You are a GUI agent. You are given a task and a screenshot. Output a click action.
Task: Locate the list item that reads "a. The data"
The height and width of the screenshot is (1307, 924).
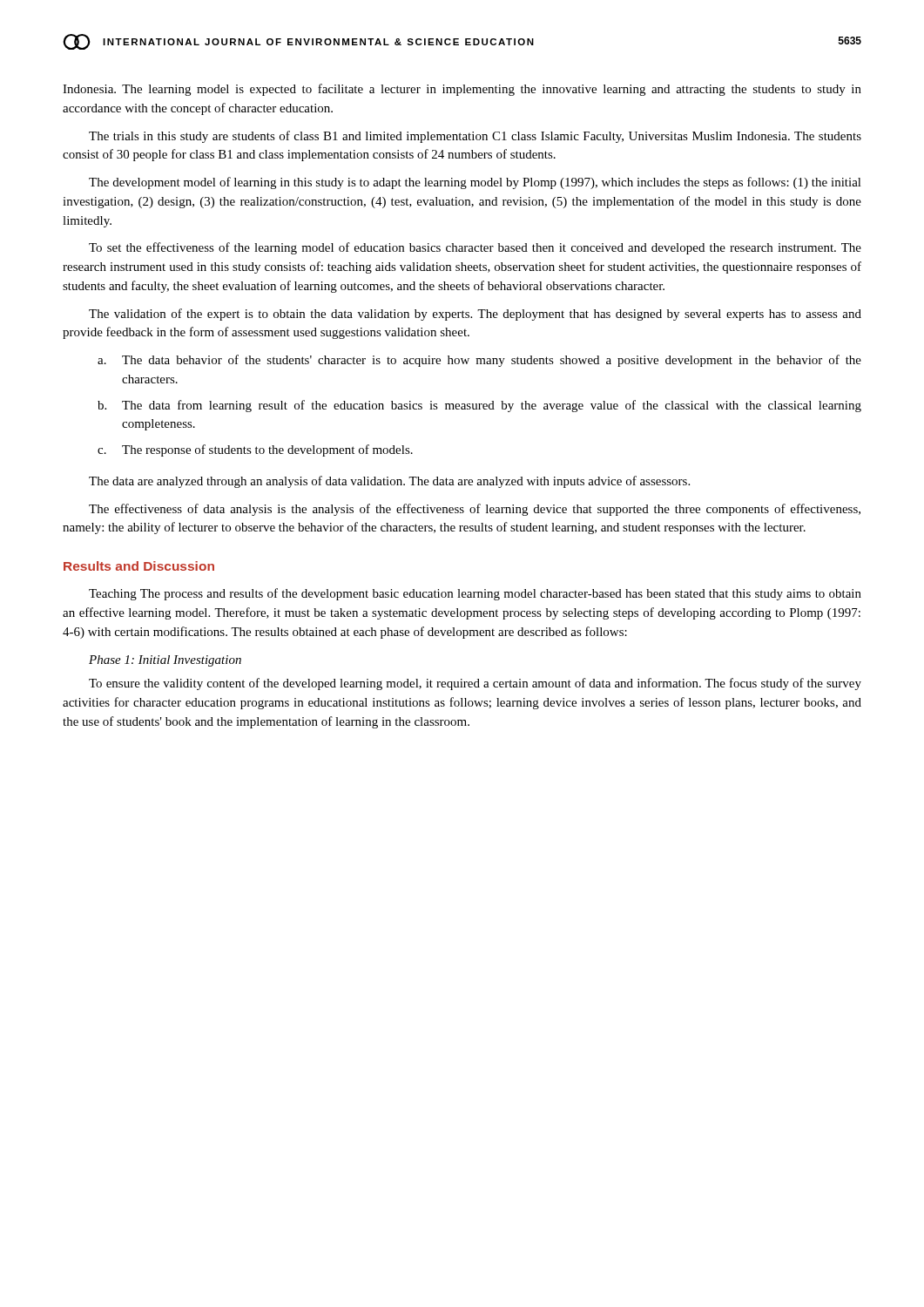tap(479, 370)
